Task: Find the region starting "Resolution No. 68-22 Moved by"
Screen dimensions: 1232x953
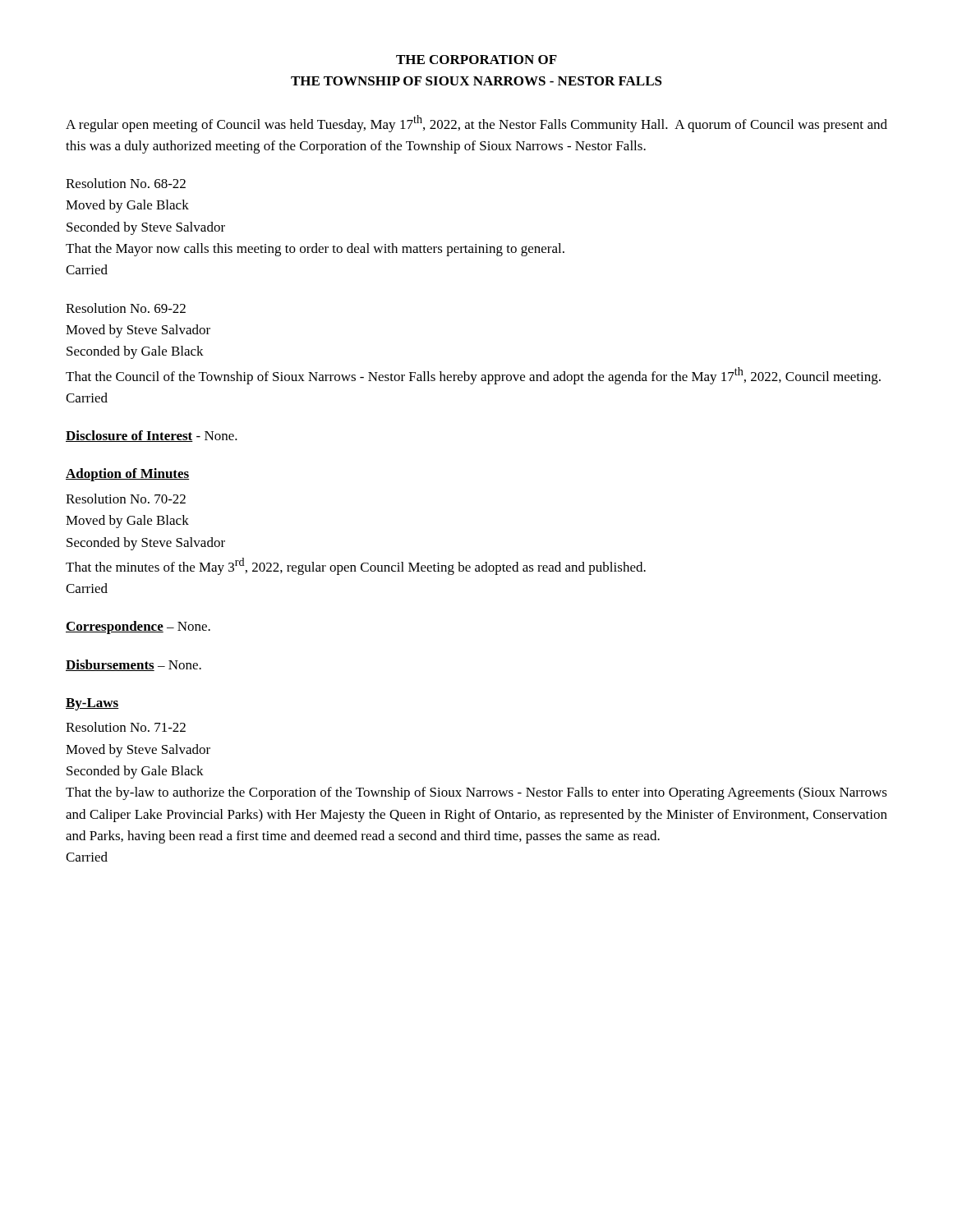Action: point(126,183)
